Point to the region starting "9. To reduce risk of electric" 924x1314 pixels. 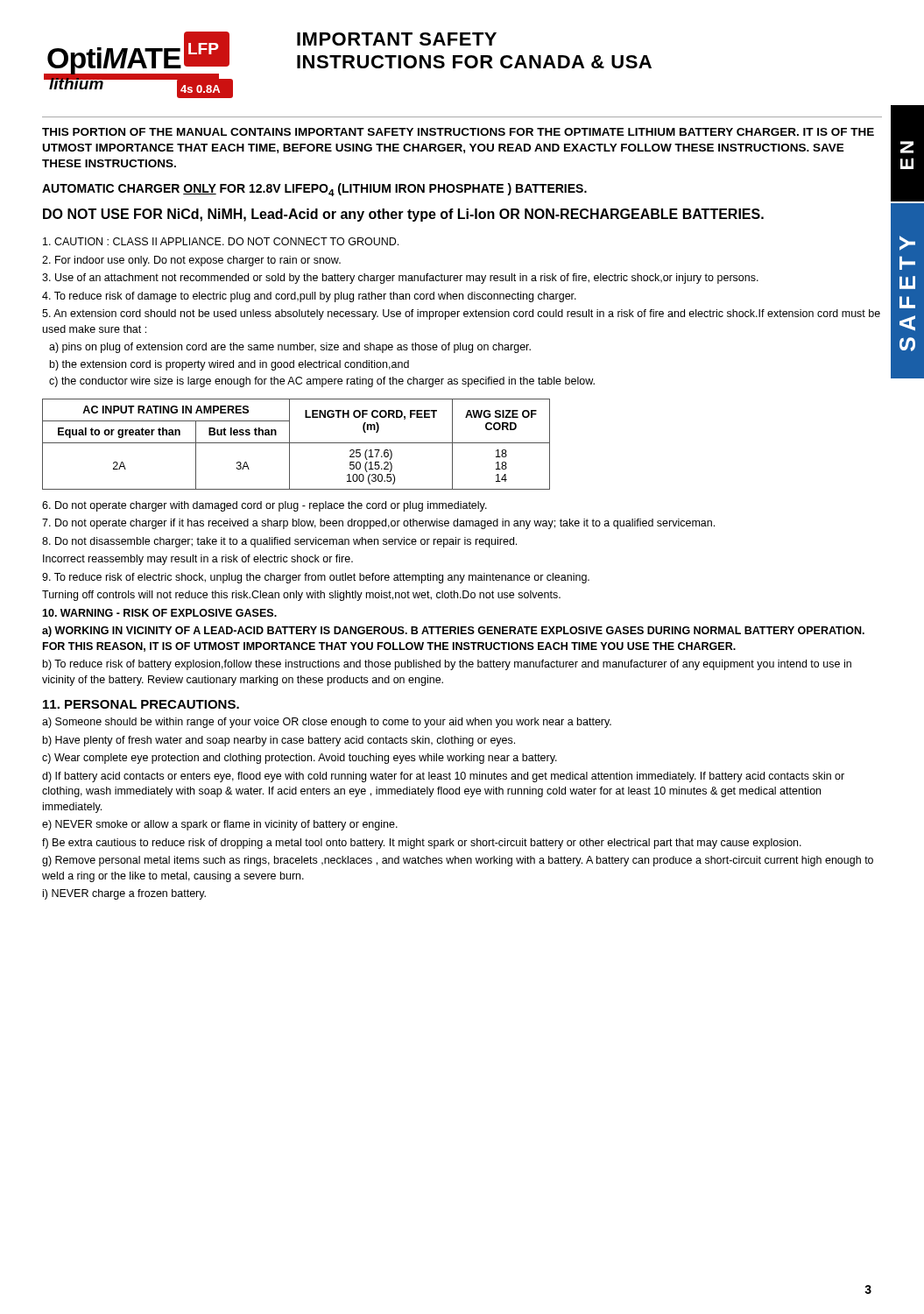[x=316, y=577]
